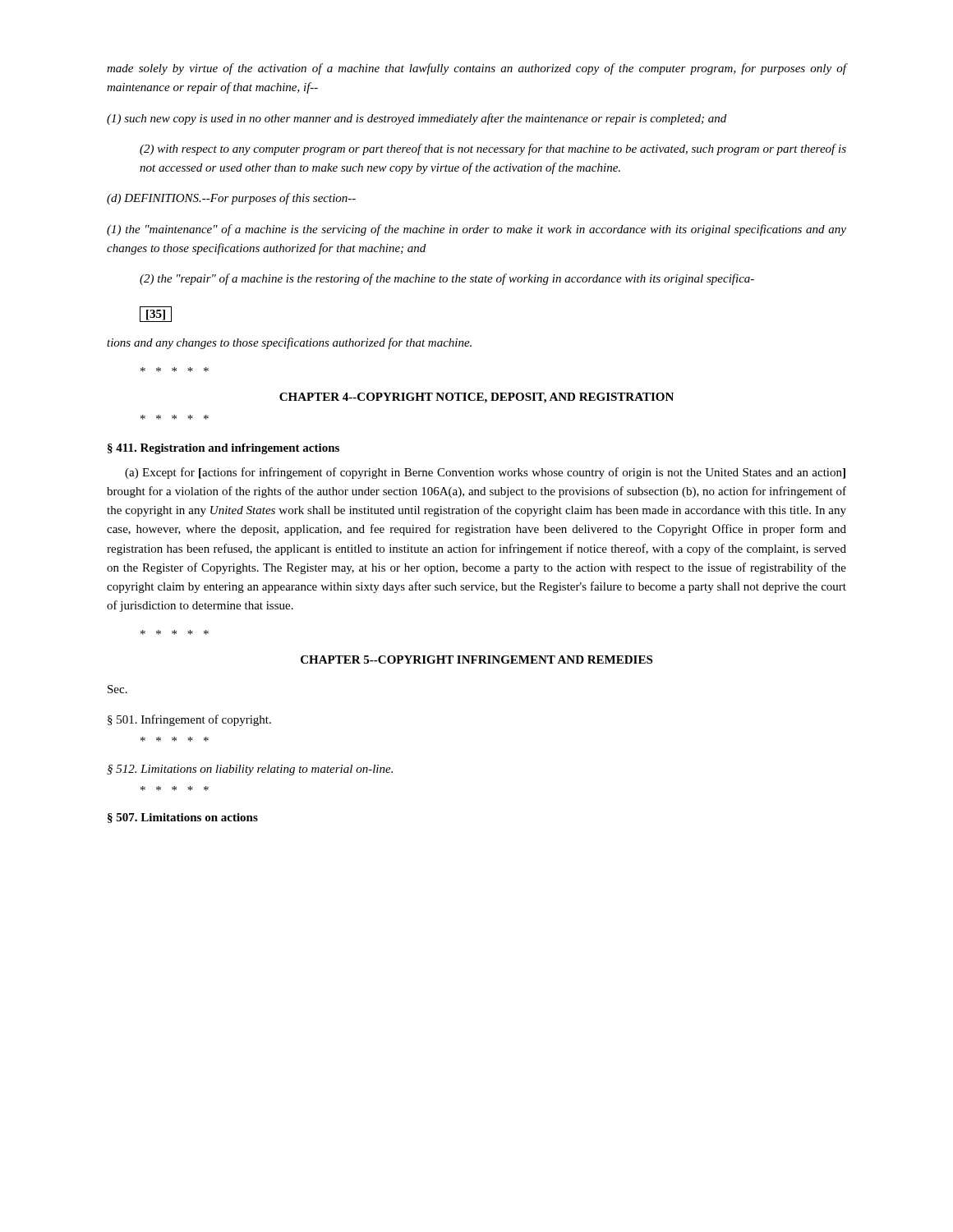Click where it says "§ 501. Infringement of copyright."
The height and width of the screenshot is (1232, 953).
coord(189,719)
